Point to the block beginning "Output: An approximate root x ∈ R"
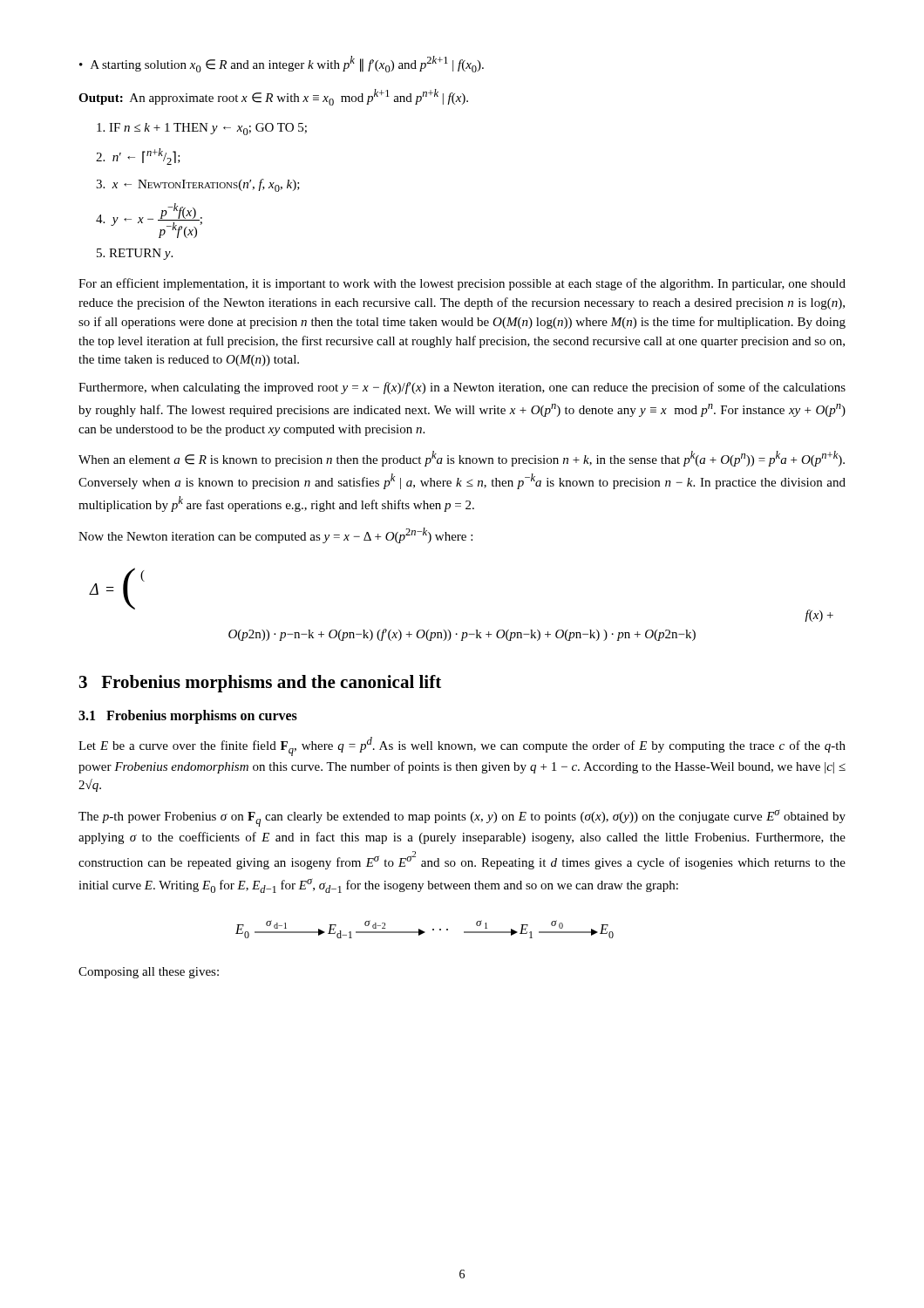The height and width of the screenshot is (1308, 924). [274, 98]
